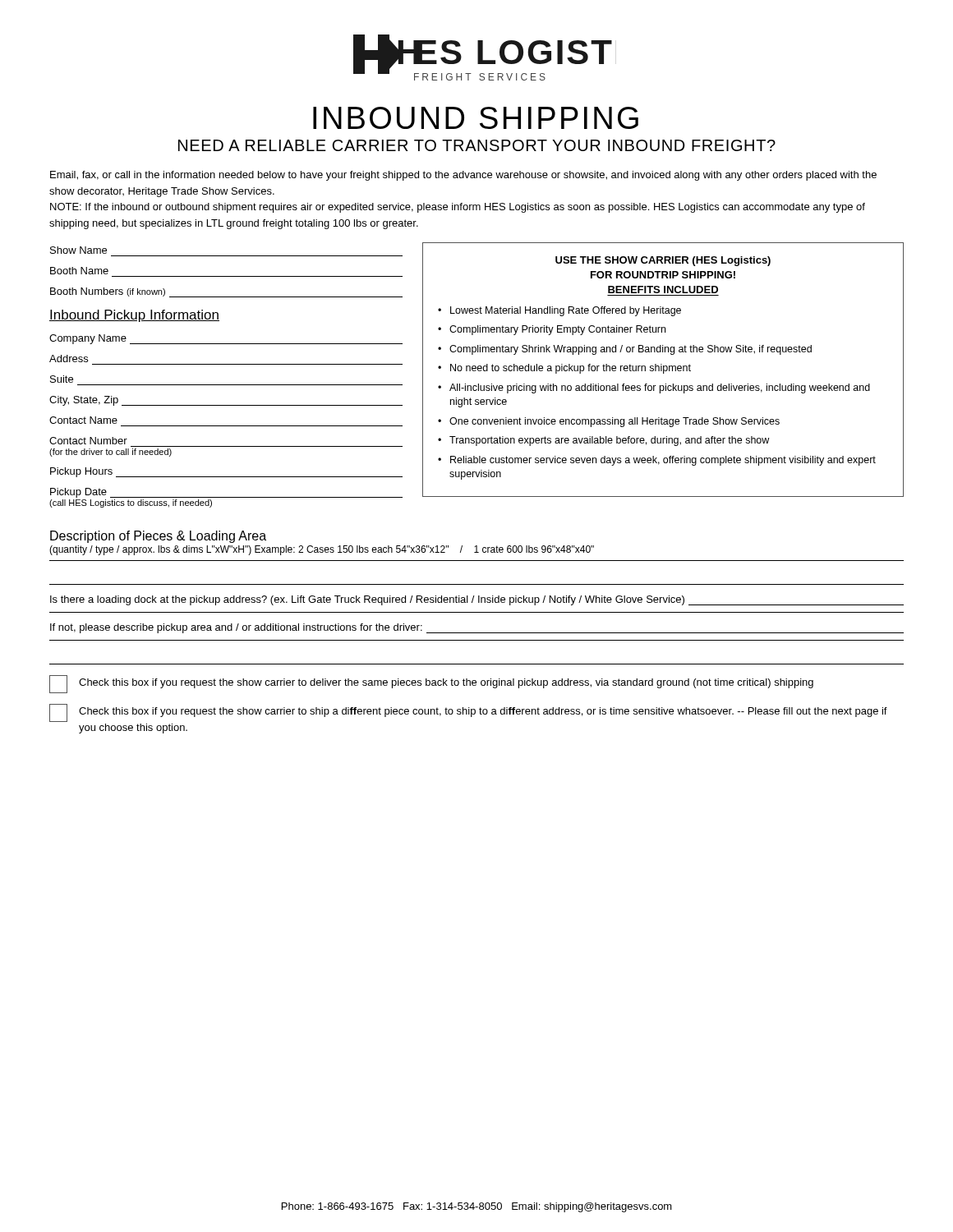Point to the element starting "Pickup Date (call HES Logistics to discuss,"
This screenshot has width=953, height=1232.
pos(226,496)
